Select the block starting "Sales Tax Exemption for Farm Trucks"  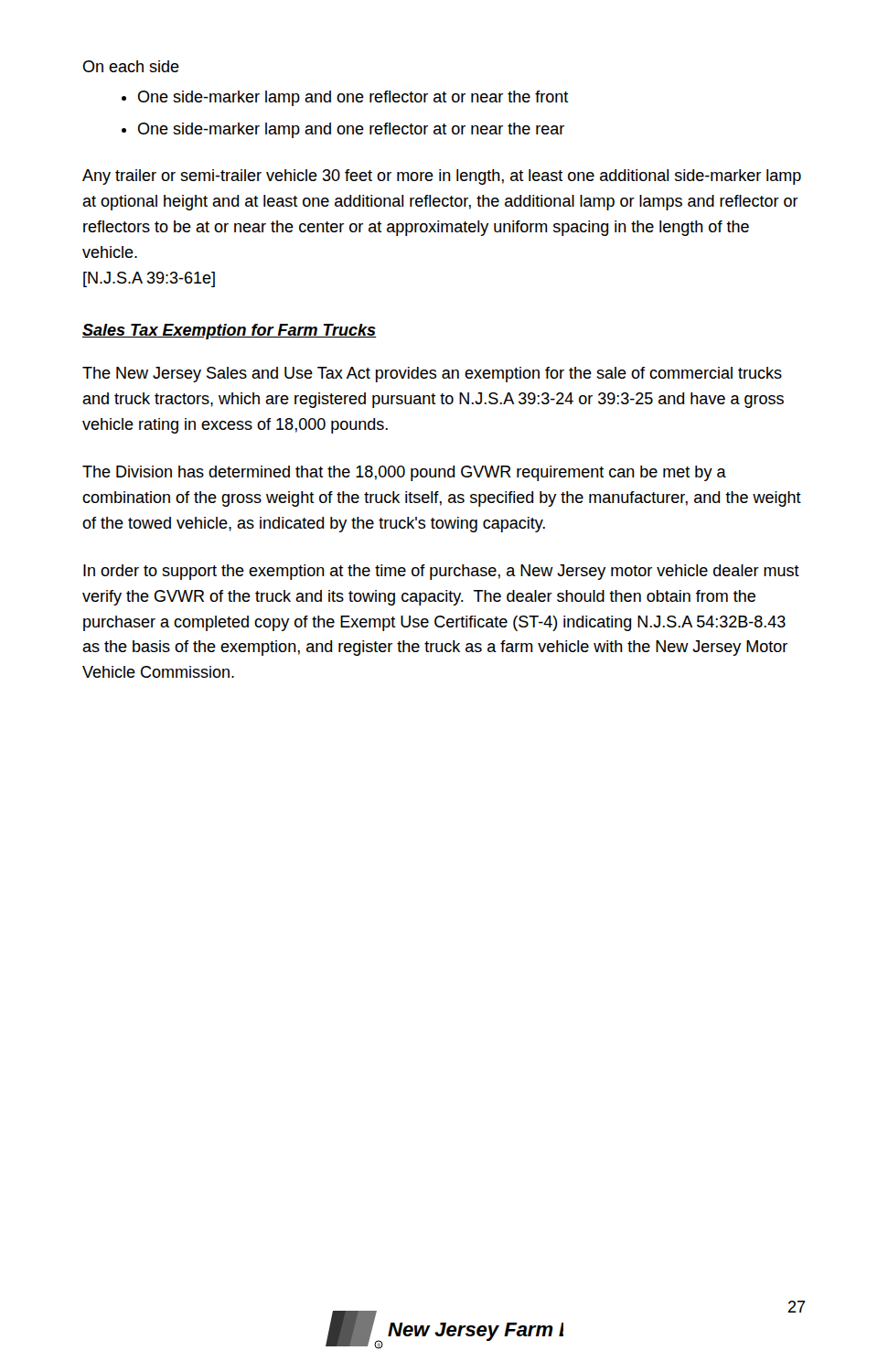(229, 331)
